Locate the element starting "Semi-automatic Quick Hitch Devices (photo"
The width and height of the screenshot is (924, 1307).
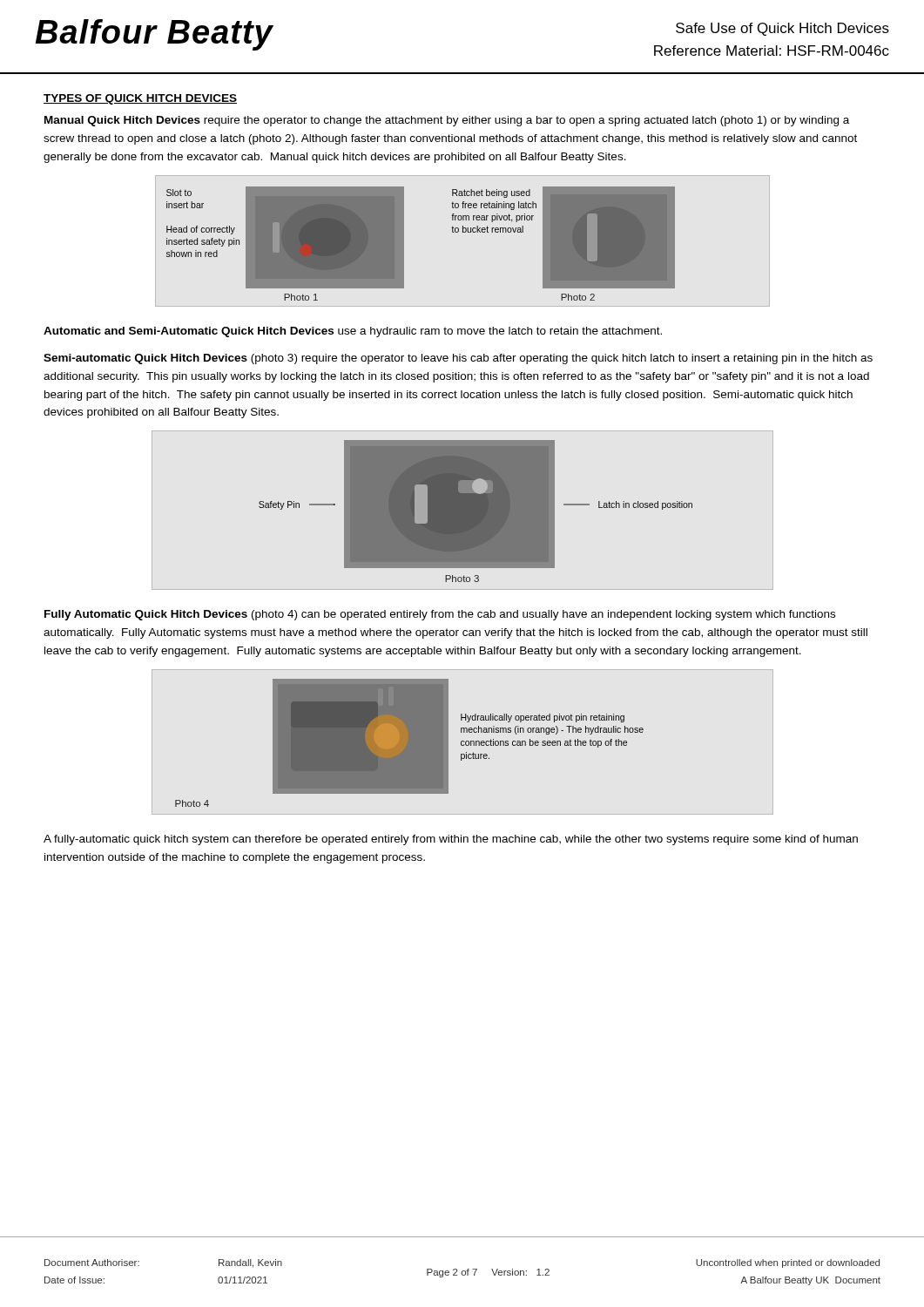(458, 385)
